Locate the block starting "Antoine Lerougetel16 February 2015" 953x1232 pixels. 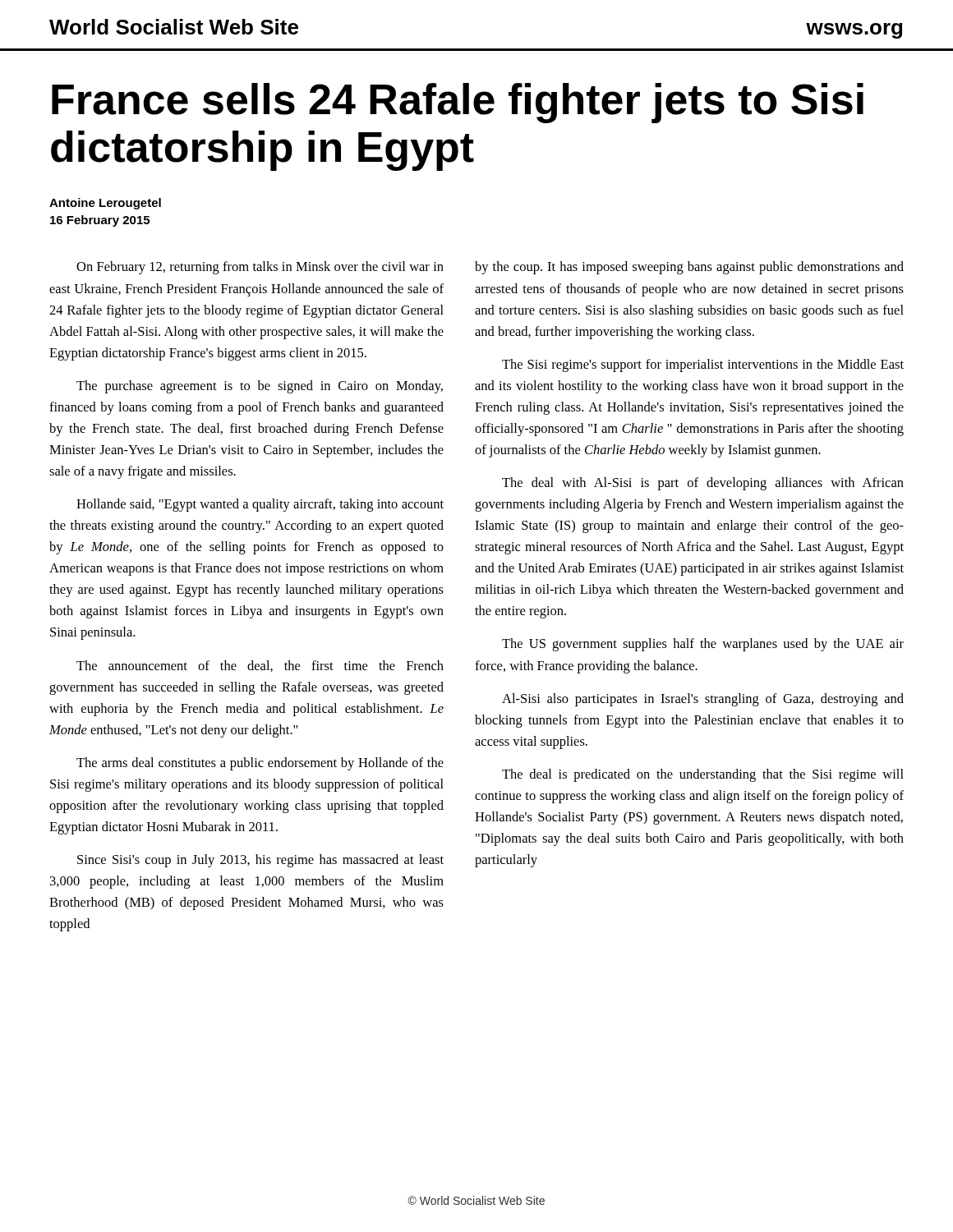tap(105, 204)
